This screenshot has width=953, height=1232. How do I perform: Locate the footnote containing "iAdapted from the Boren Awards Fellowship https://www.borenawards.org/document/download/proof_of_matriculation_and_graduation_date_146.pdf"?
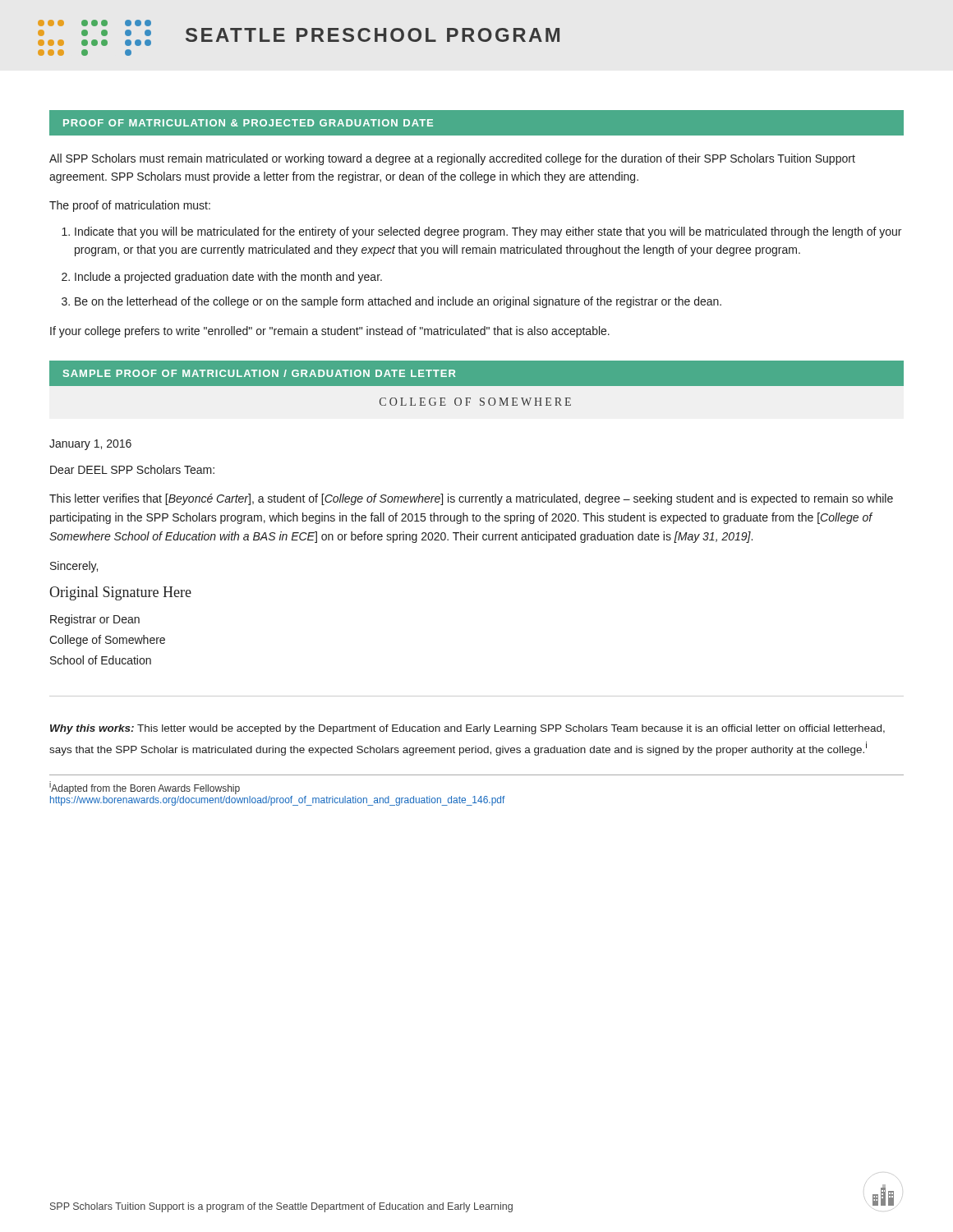(277, 793)
